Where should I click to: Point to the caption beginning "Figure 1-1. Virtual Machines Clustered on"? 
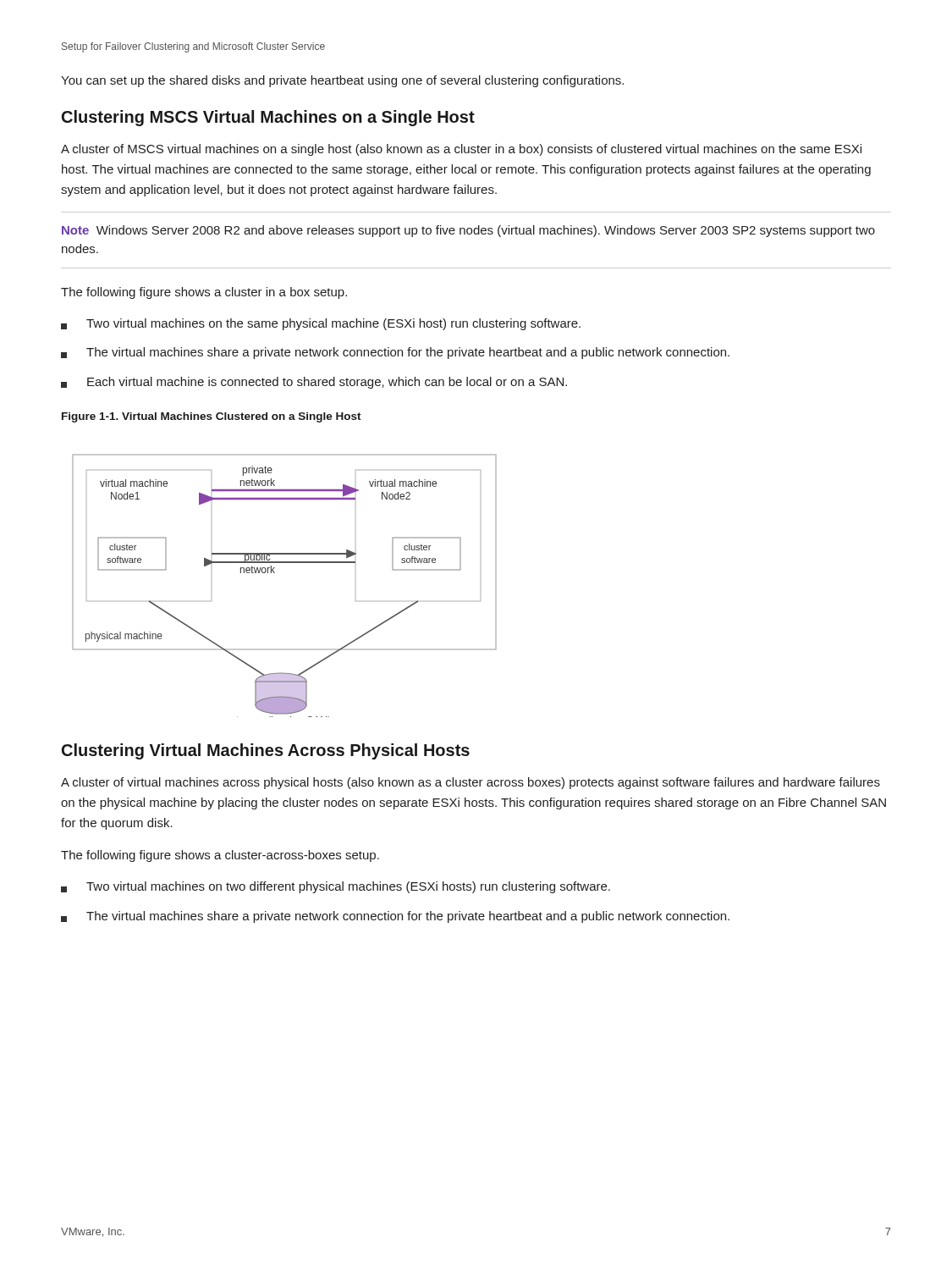211,416
